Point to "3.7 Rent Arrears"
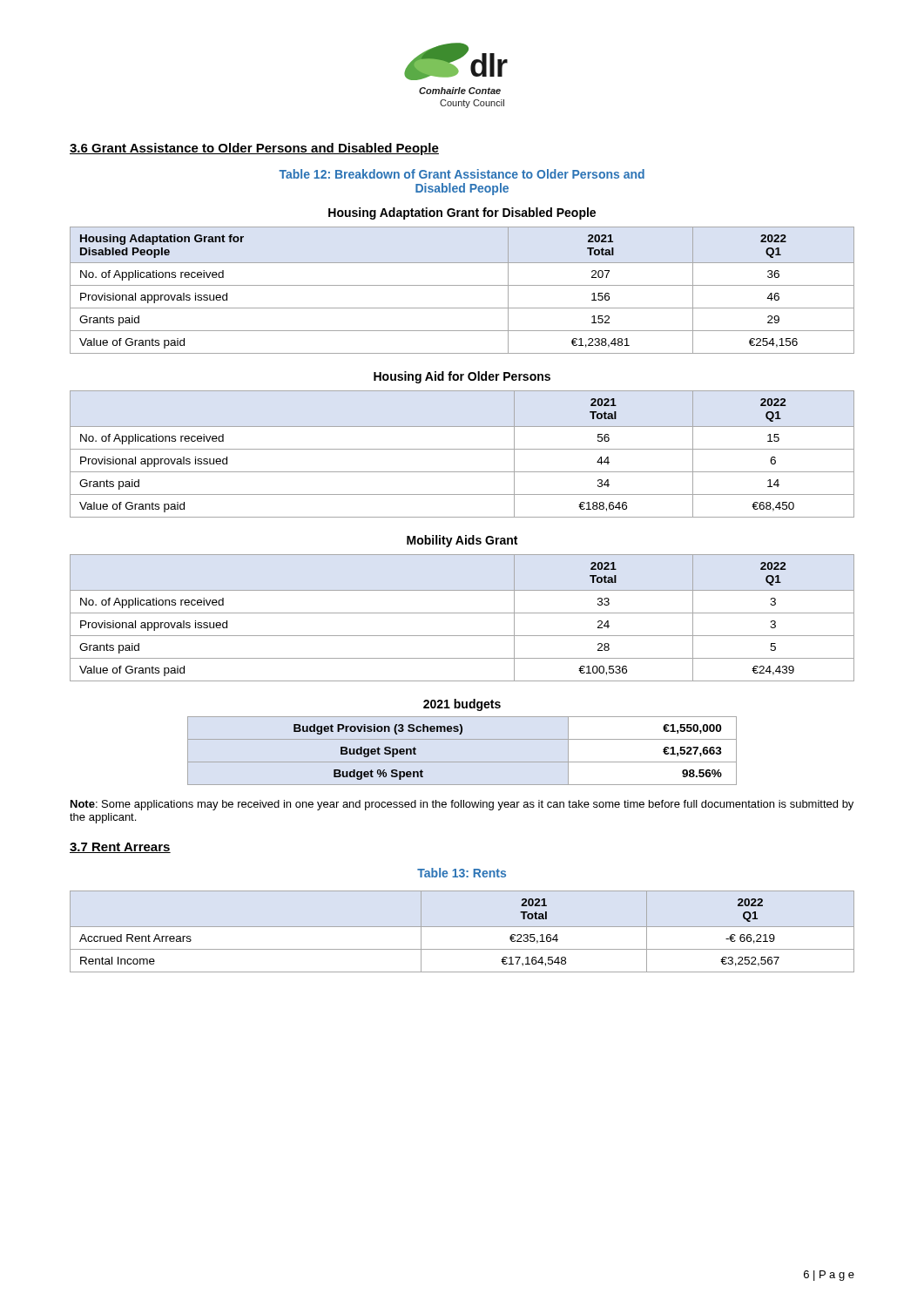This screenshot has width=924, height=1307. 120,846
